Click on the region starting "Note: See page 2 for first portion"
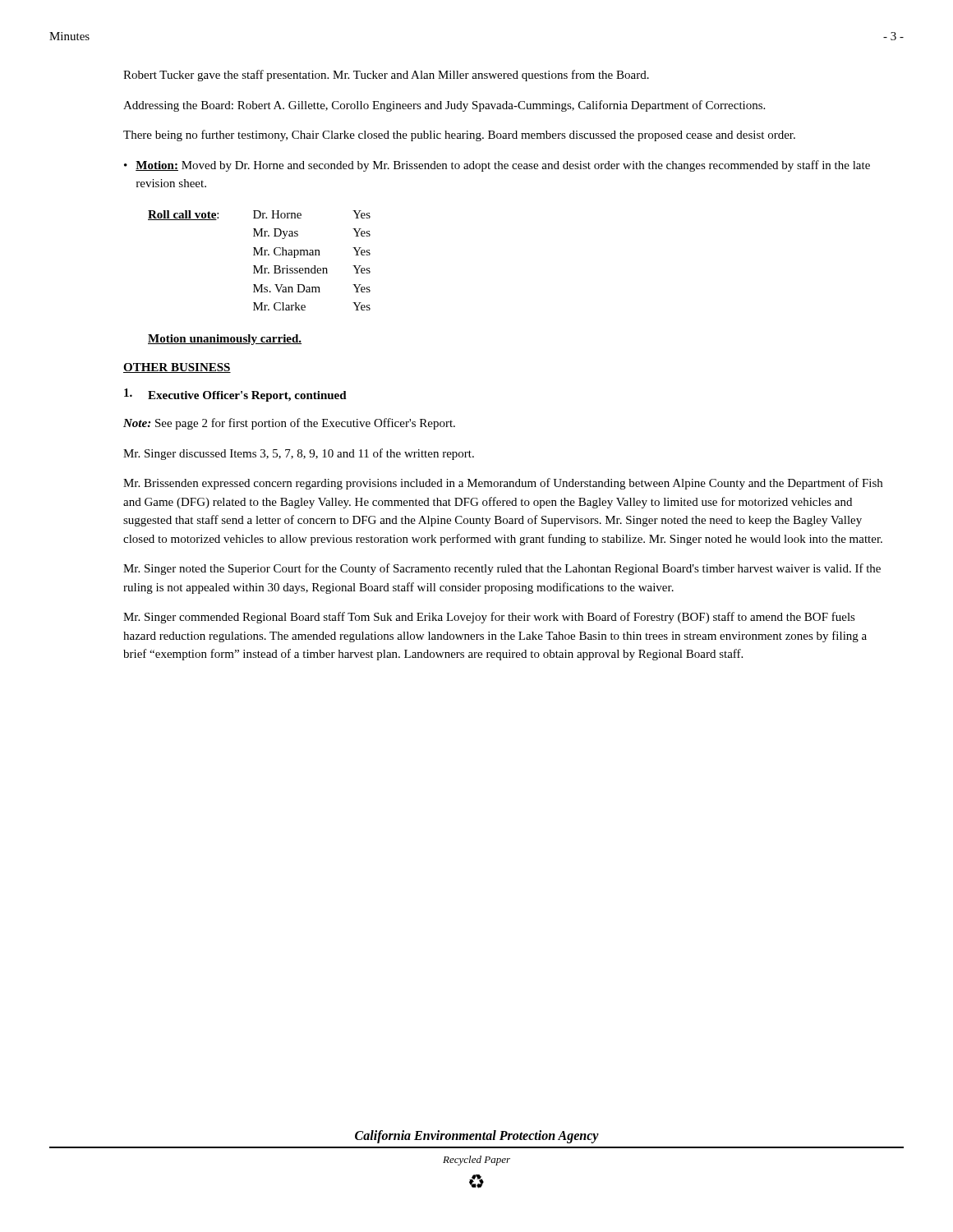This screenshot has width=953, height=1232. click(x=290, y=423)
